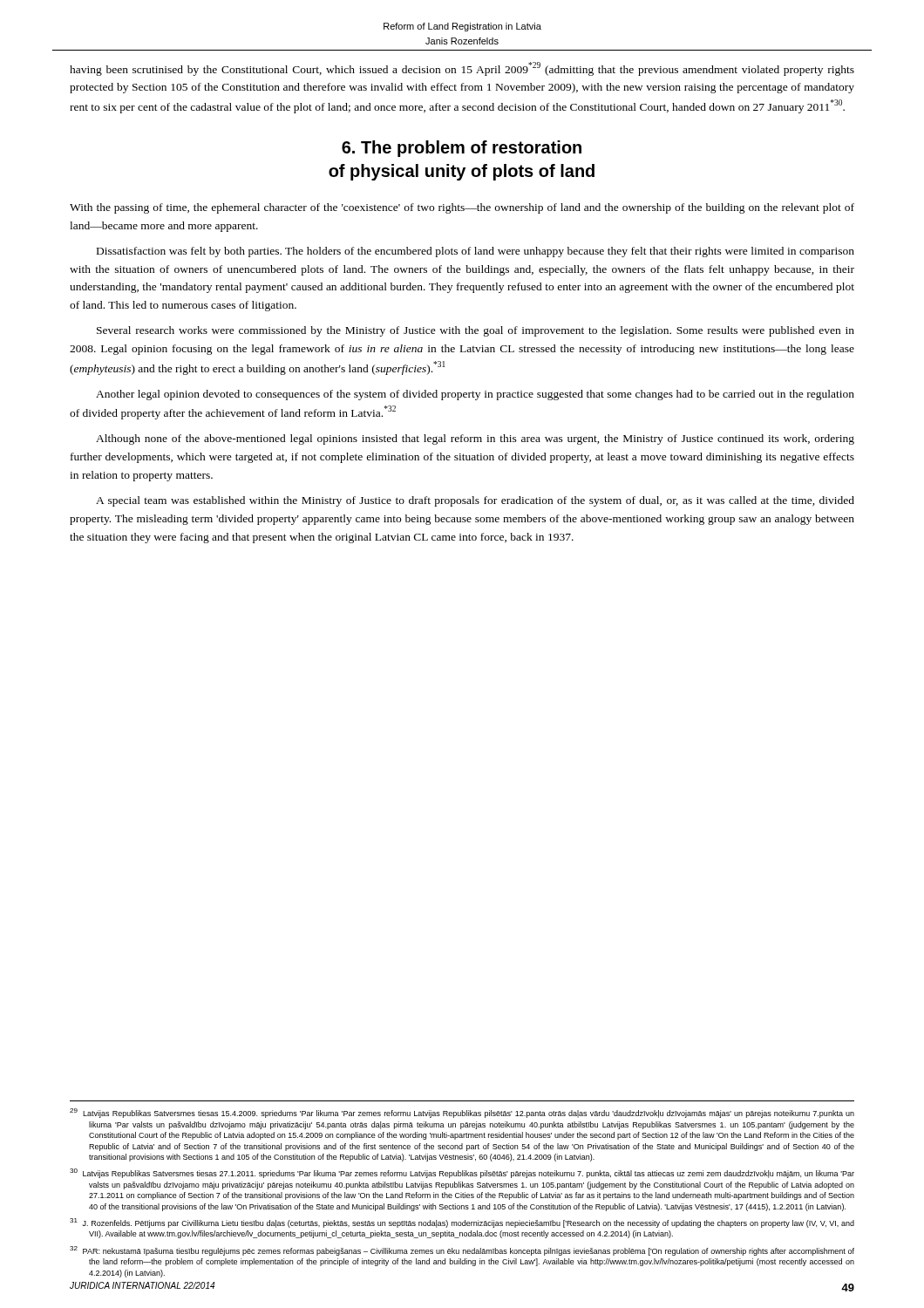
Task: Select the text block containing "Although none of the above-mentioned legal opinions insisted"
Action: (x=462, y=456)
